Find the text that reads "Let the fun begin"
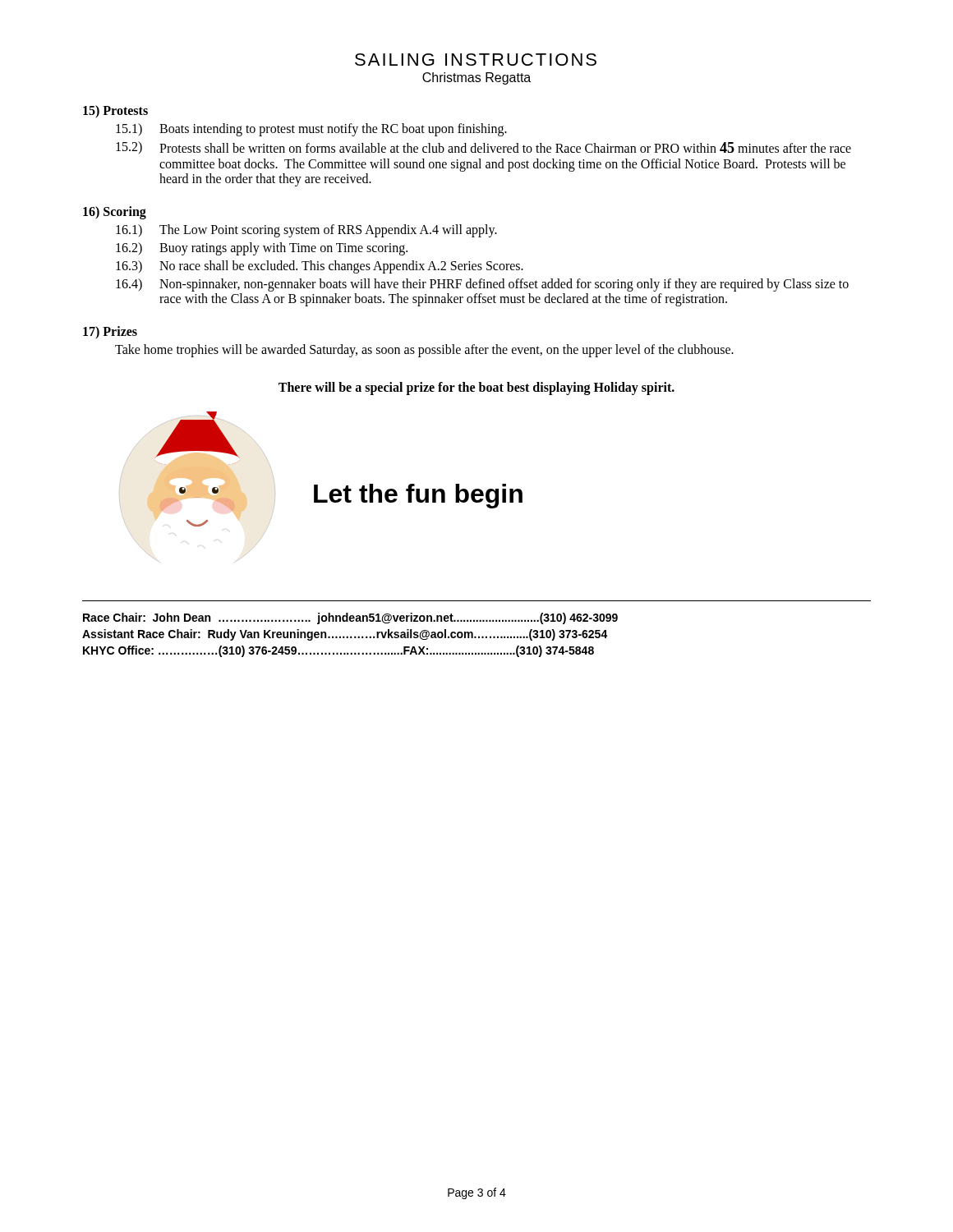 pos(418,493)
